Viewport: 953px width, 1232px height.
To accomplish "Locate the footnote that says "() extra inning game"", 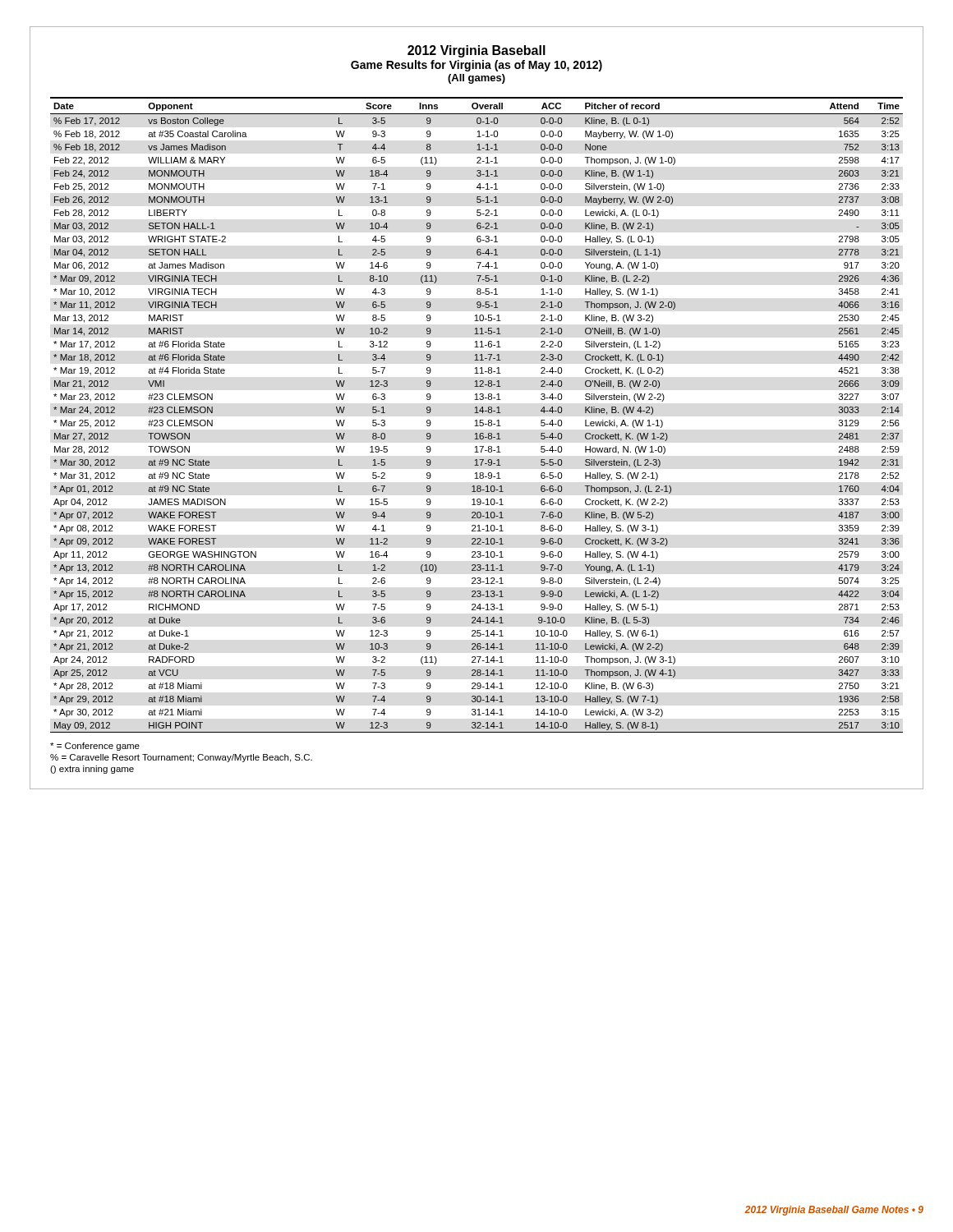I will click(92, 770).
